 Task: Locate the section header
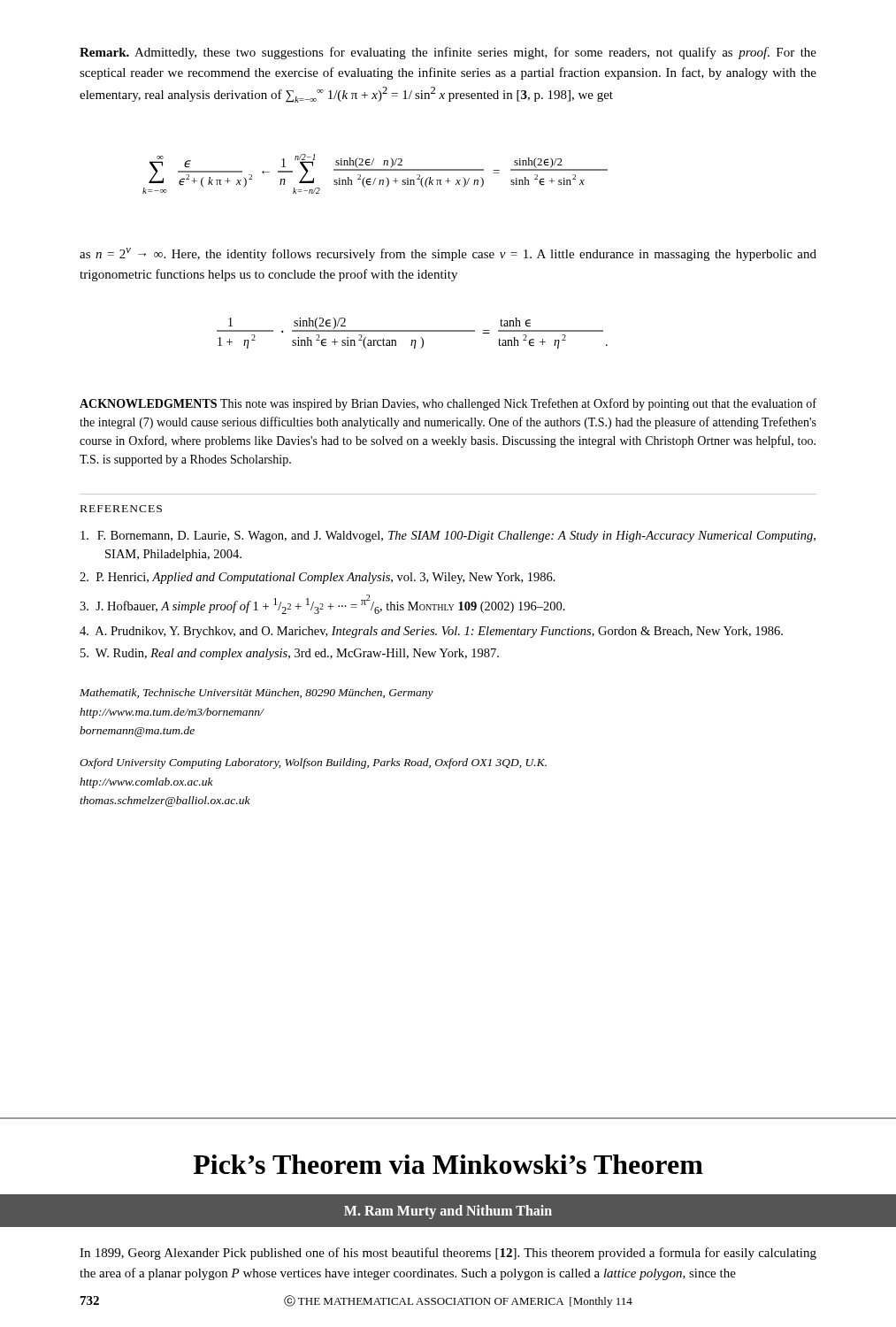(x=121, y=508)
